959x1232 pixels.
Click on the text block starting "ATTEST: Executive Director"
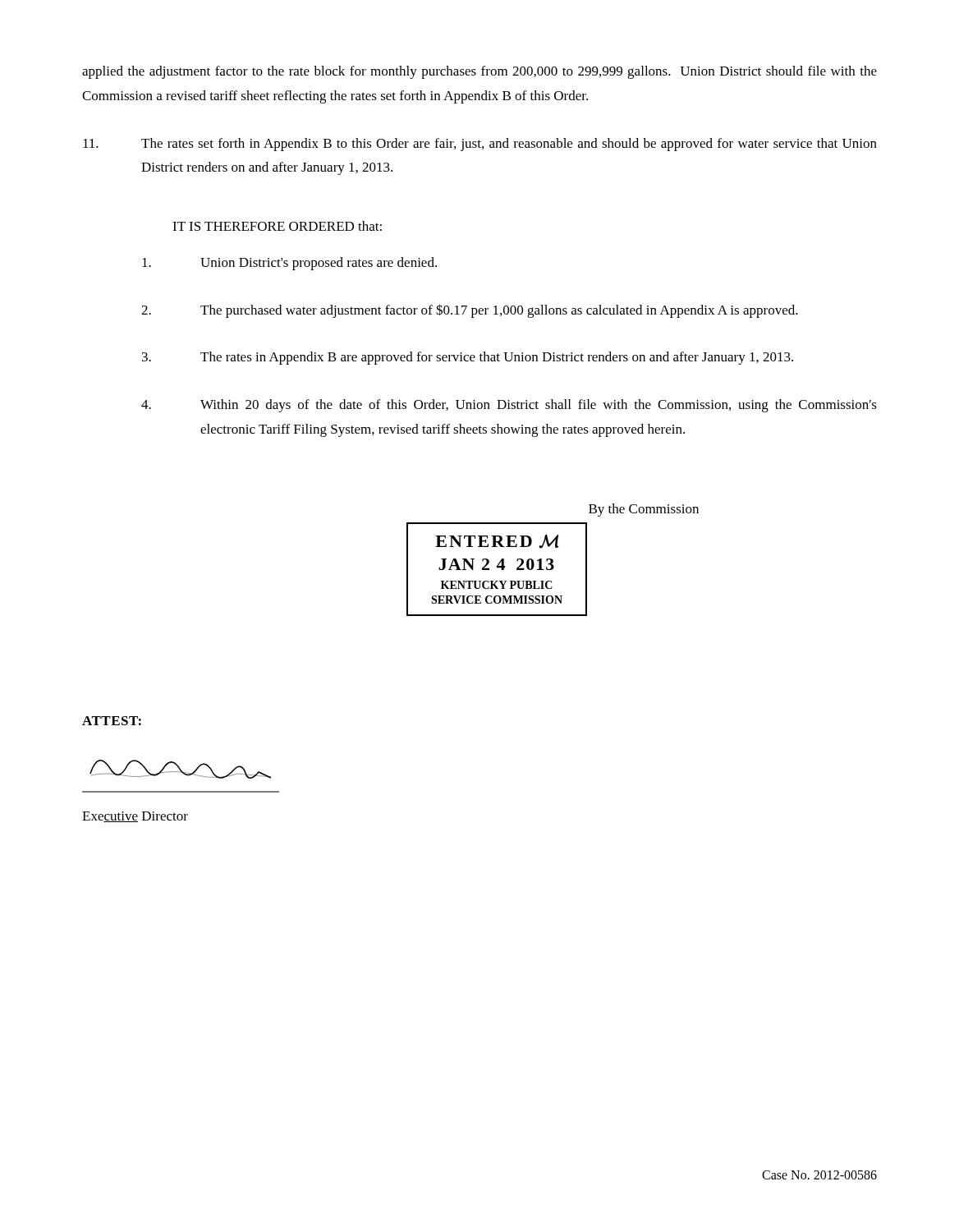click(112, 721)
